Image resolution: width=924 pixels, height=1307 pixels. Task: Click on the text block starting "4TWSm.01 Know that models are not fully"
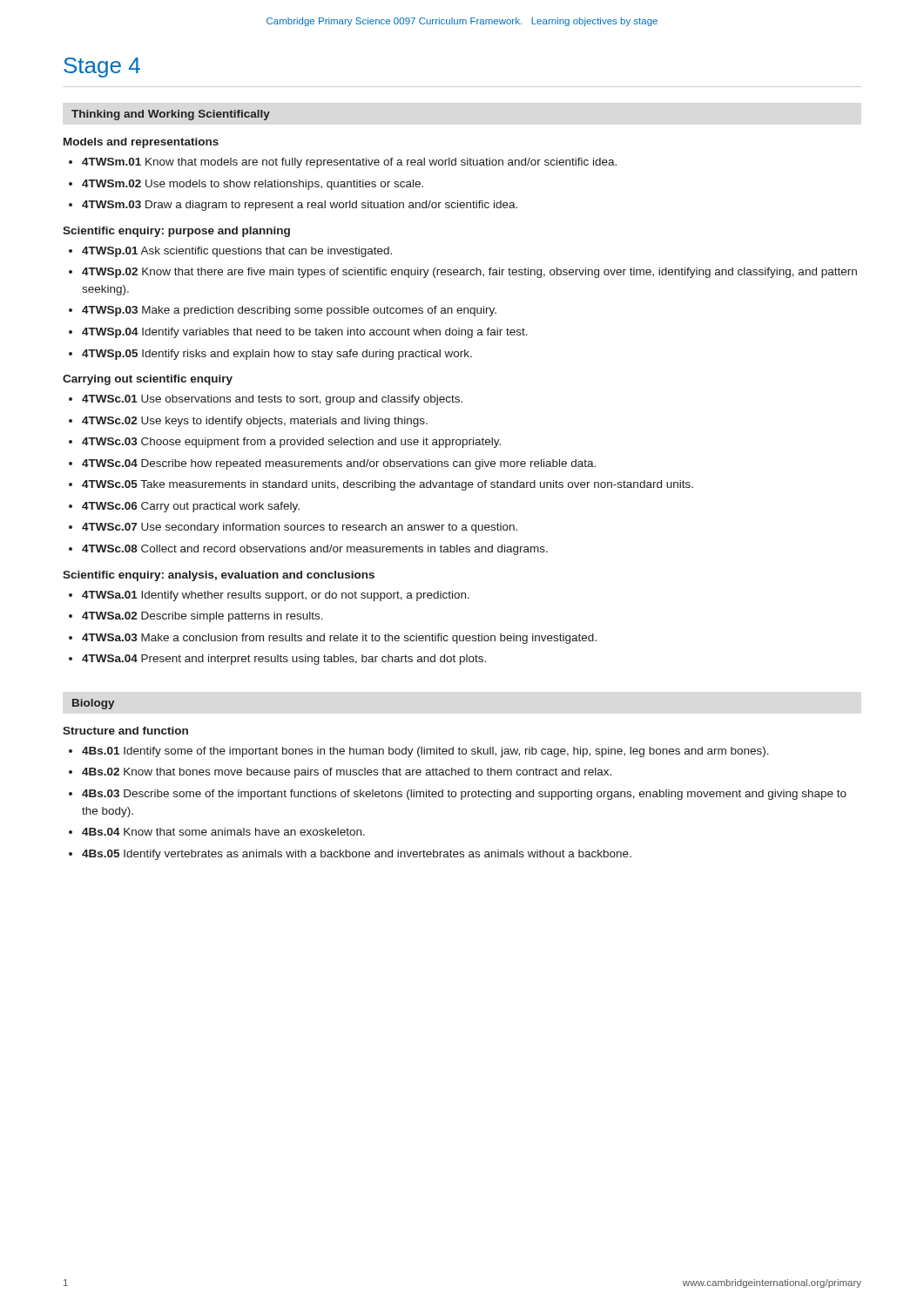coord(350,162)
